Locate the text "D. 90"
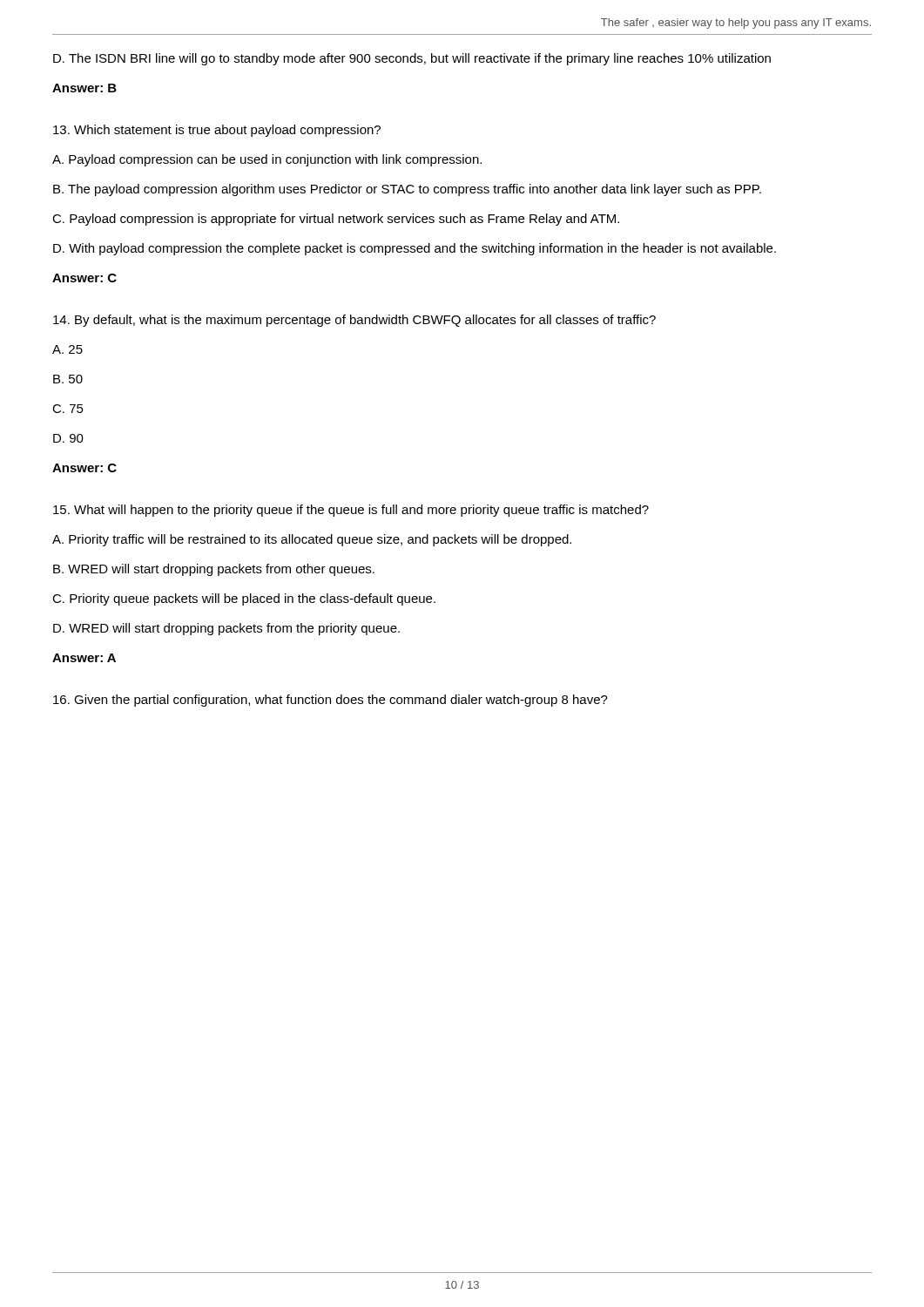The width and height of the screenshot is (924, 1307). coord(68,438)
